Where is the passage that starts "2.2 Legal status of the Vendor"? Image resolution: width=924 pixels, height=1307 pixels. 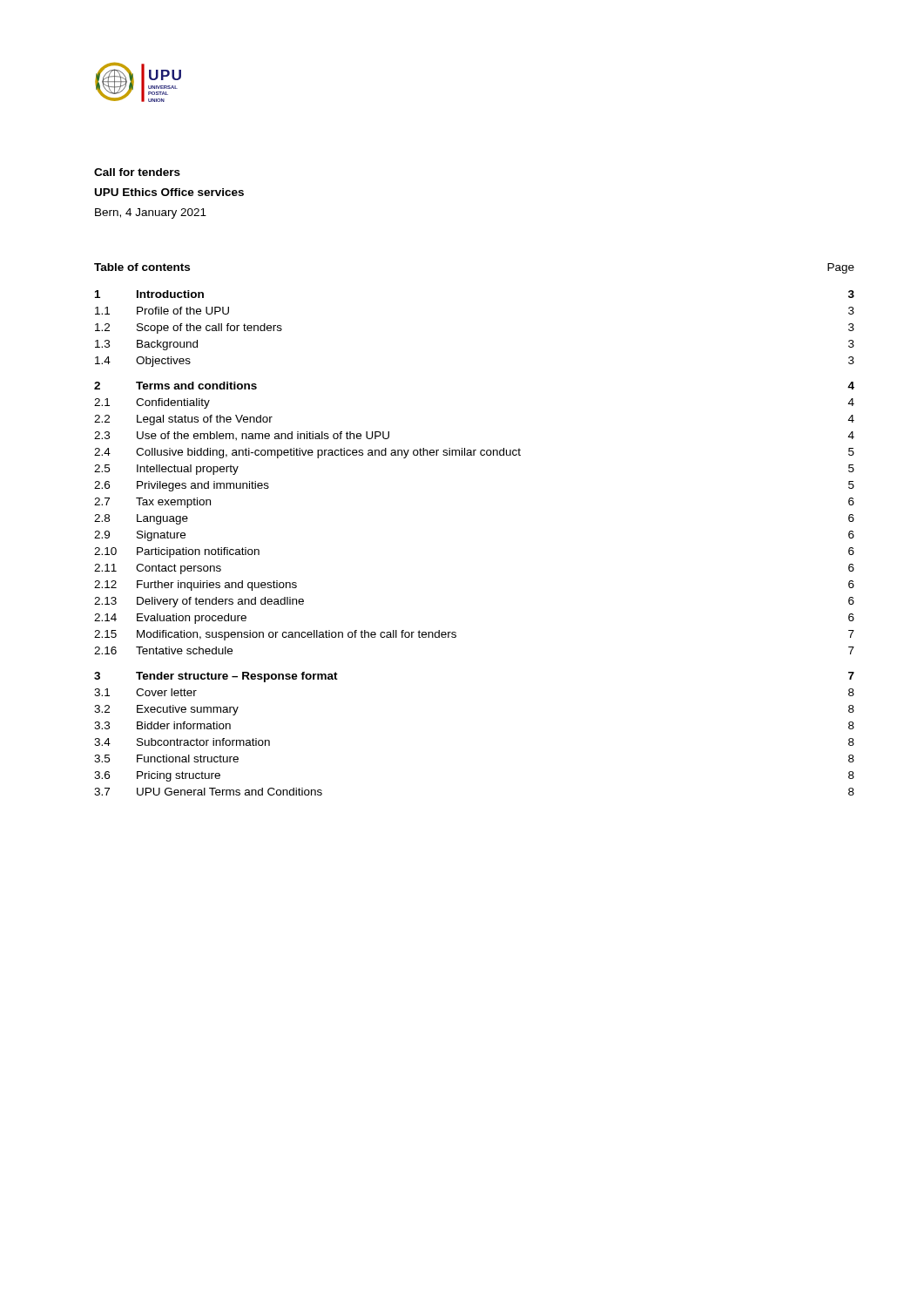click(x=208, y=420)
